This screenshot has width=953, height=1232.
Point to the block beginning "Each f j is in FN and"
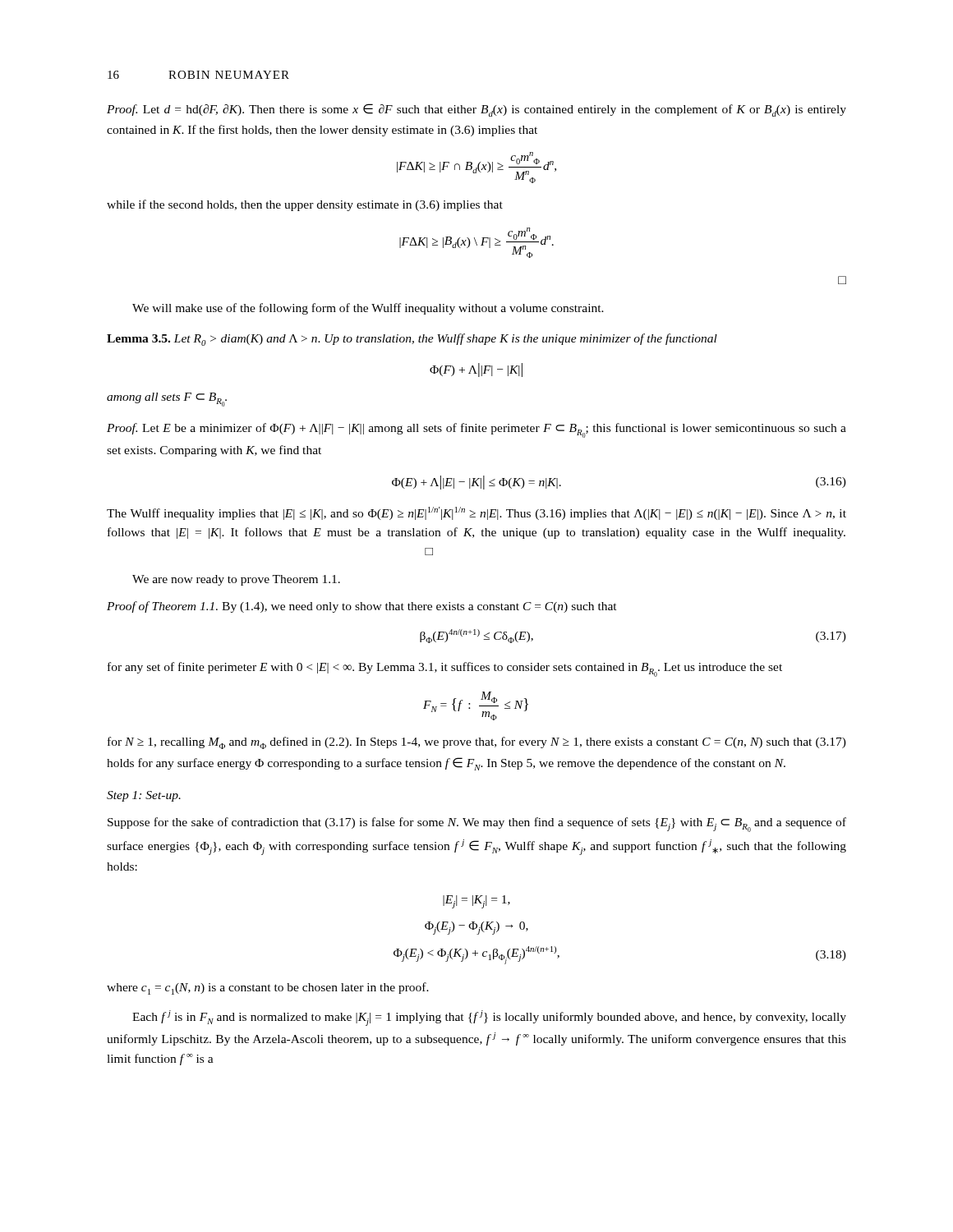(x=476, y=1037)
